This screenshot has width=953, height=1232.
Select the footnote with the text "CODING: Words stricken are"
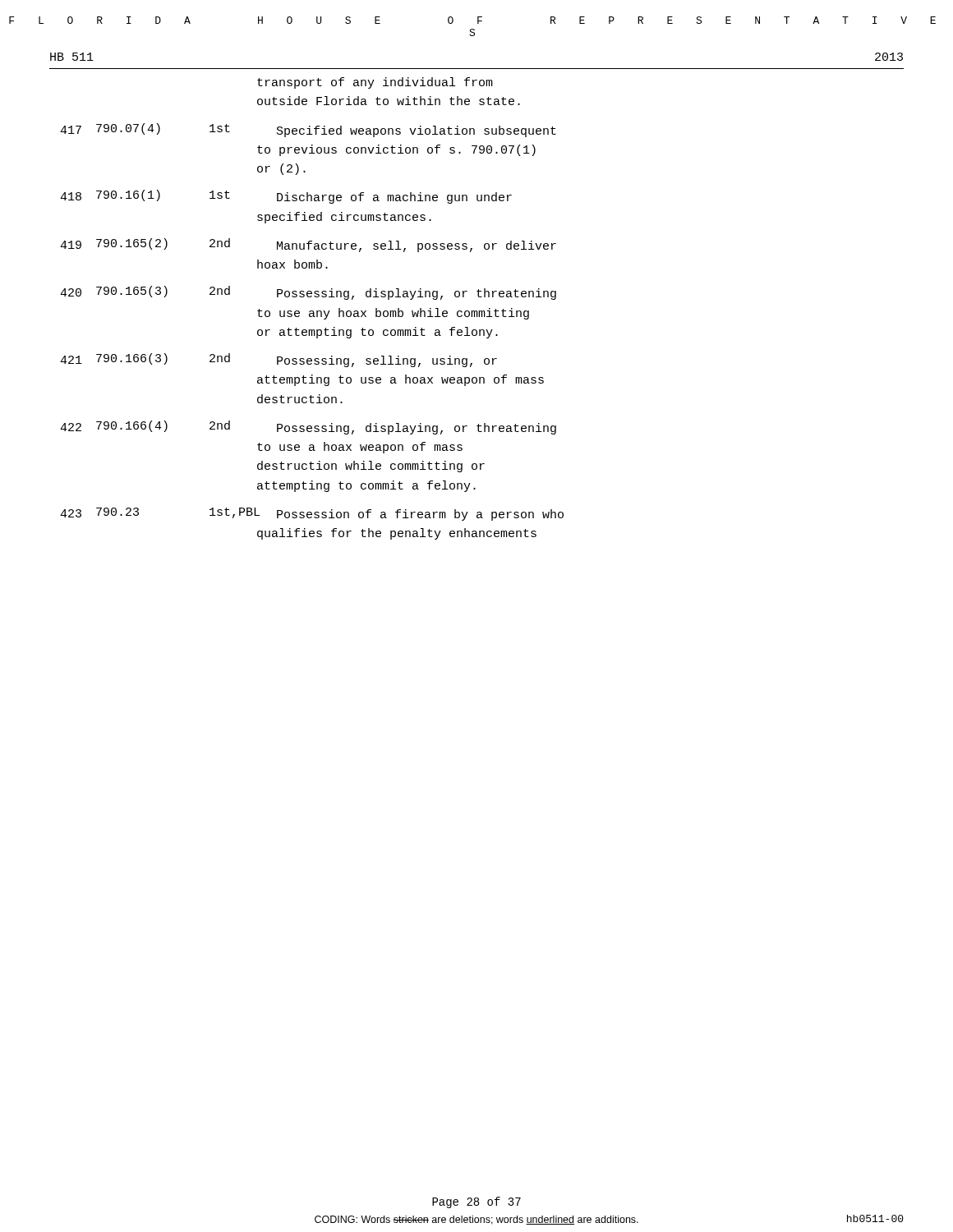(x=476, y=1220)
